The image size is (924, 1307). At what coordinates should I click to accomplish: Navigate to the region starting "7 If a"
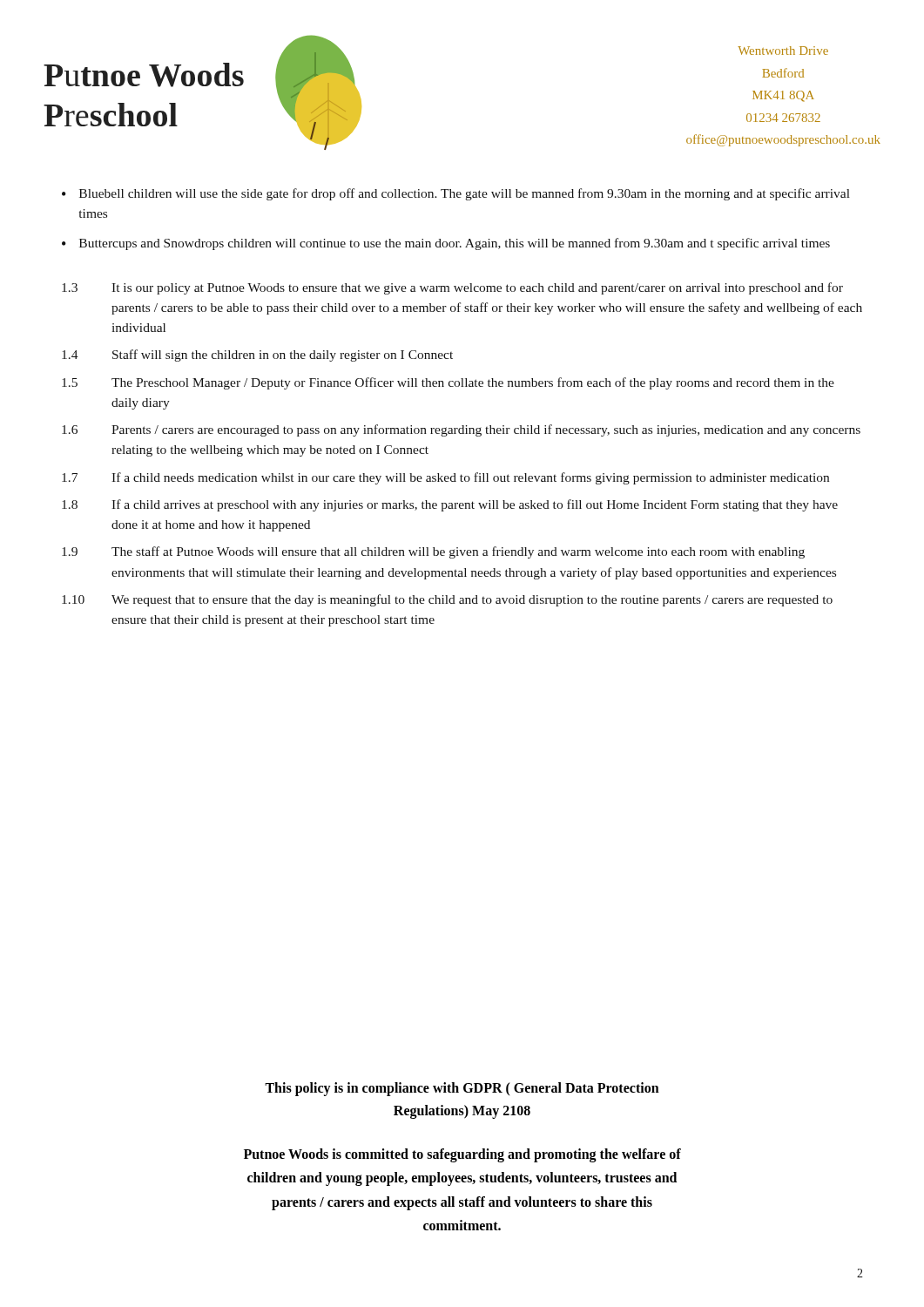462,477
